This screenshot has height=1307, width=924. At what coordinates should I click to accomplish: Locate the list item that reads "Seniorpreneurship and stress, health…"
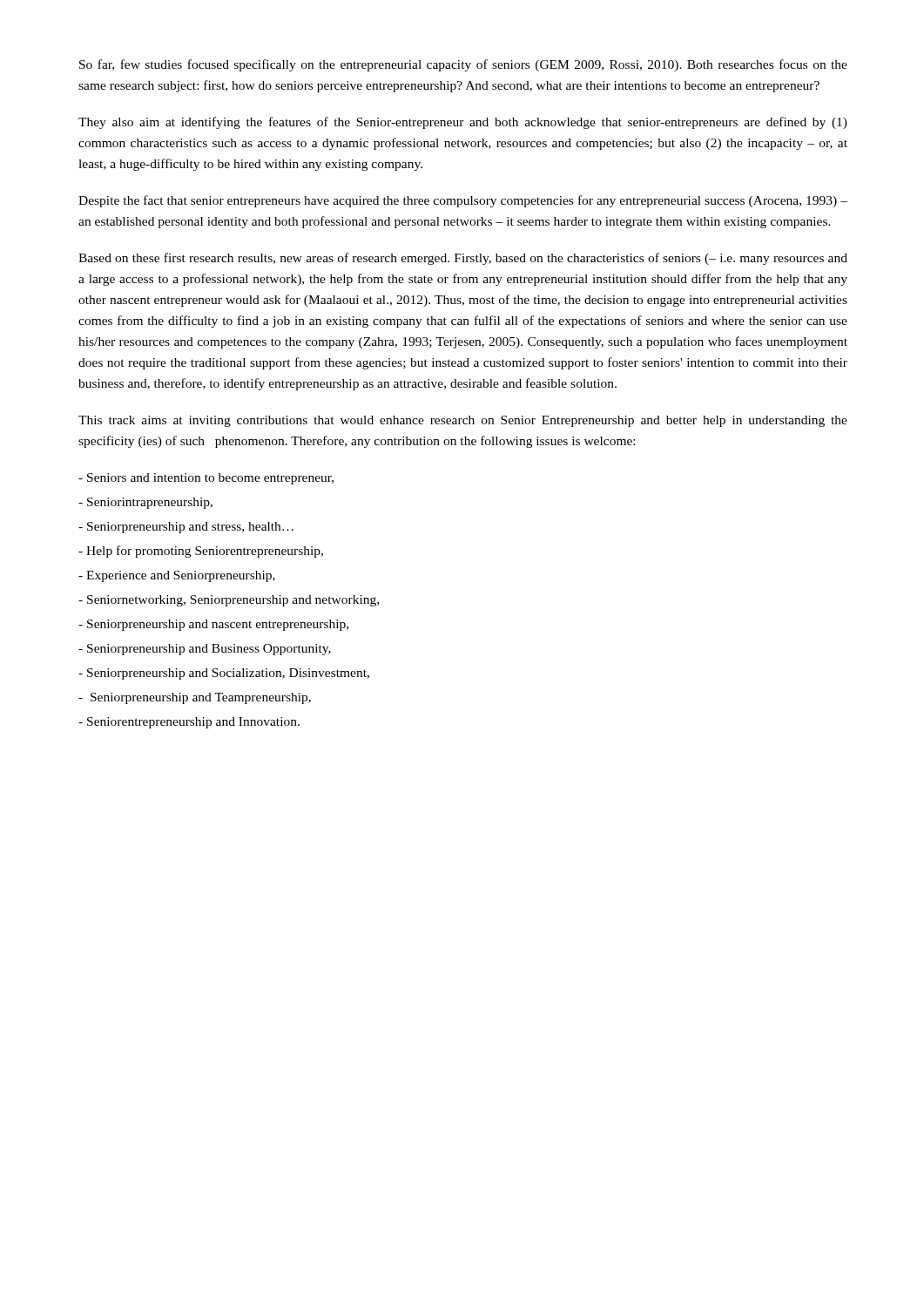pos(187,526)
